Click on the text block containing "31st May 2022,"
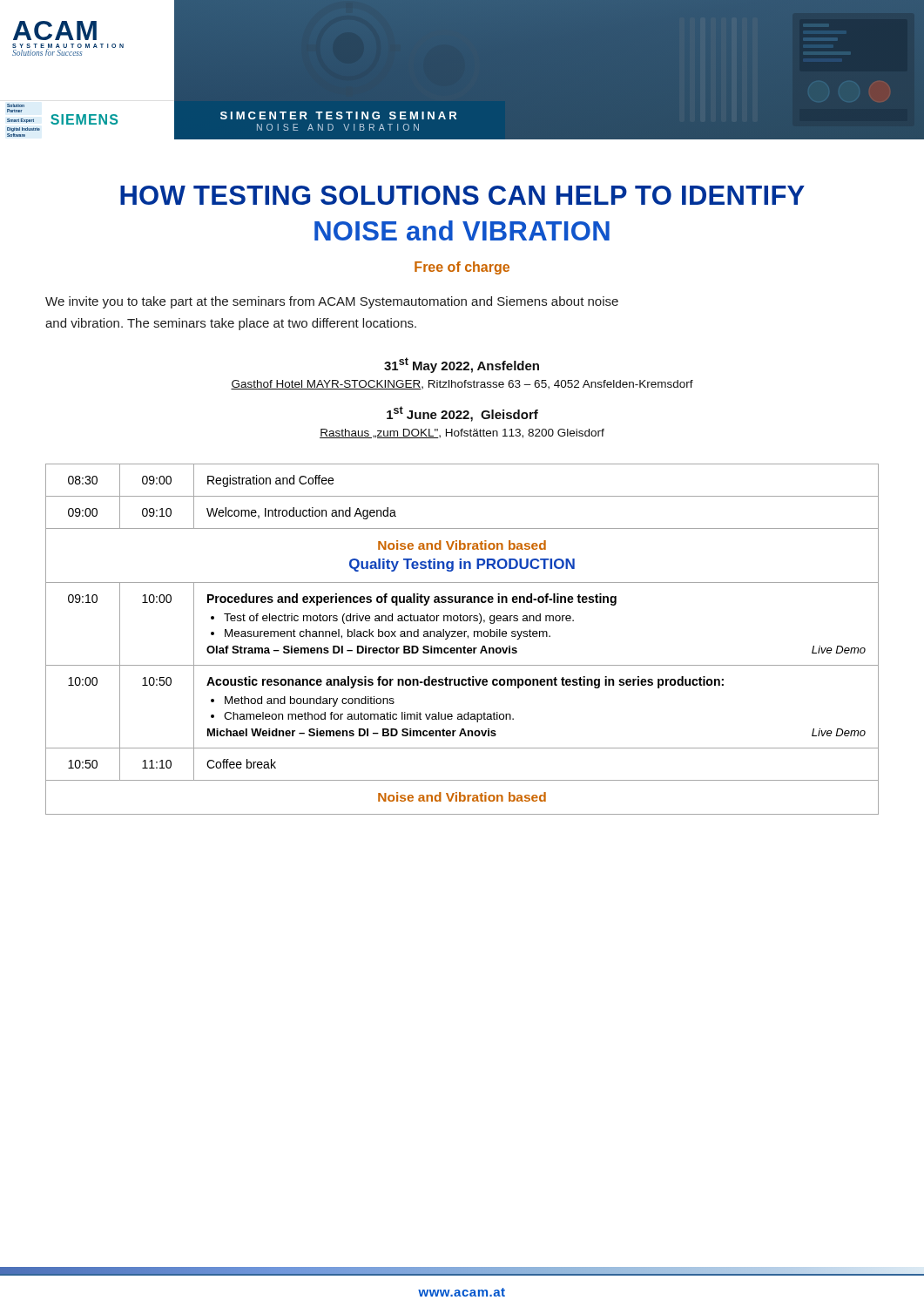The height and width of the screenshot is (1307, 924). click(x=462, y=373)
